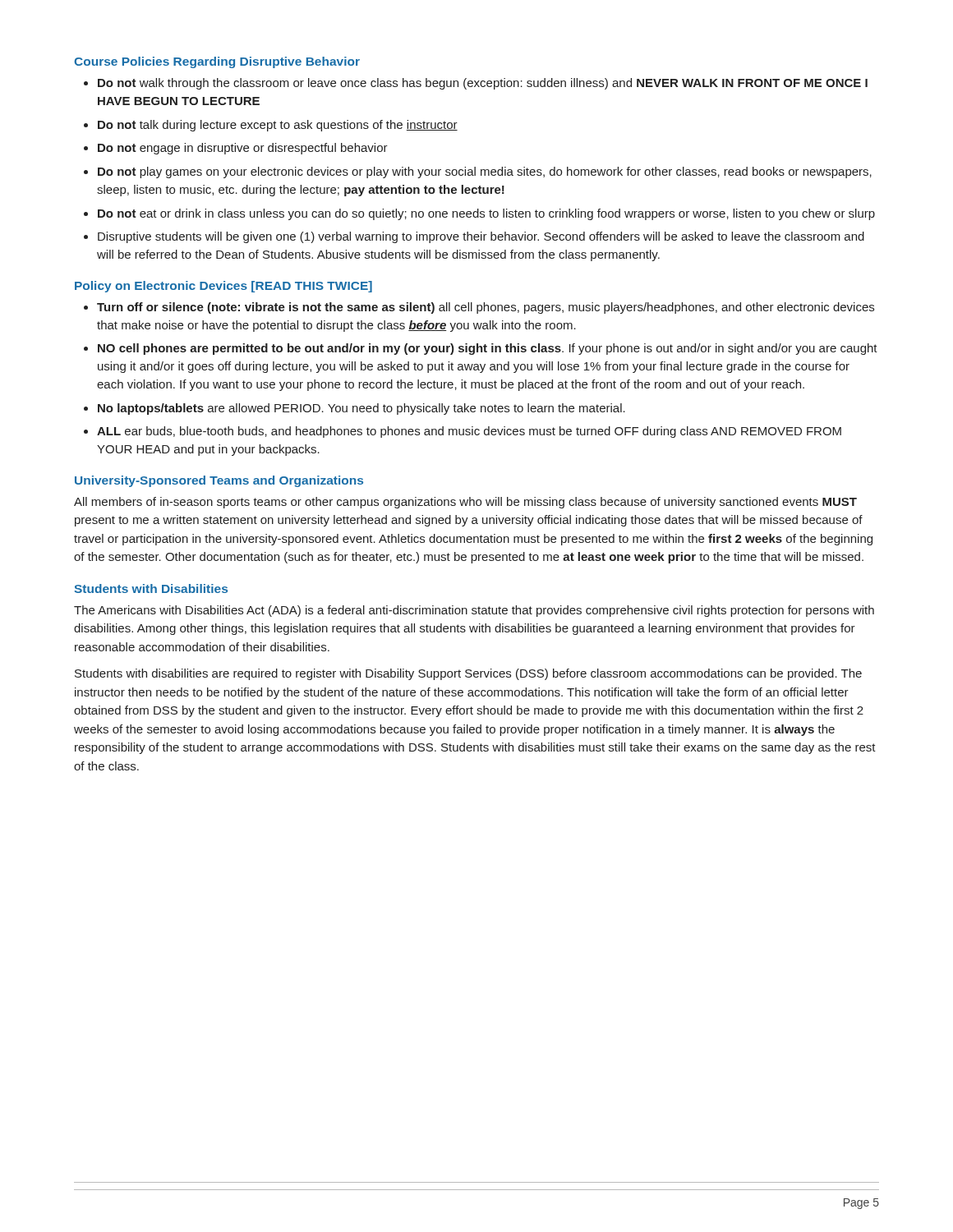The image size is (953, 1232).
Task: Locate the section header with the text "Policy on Electronic Devices [READ"
Action: click(x=223, y=285)
